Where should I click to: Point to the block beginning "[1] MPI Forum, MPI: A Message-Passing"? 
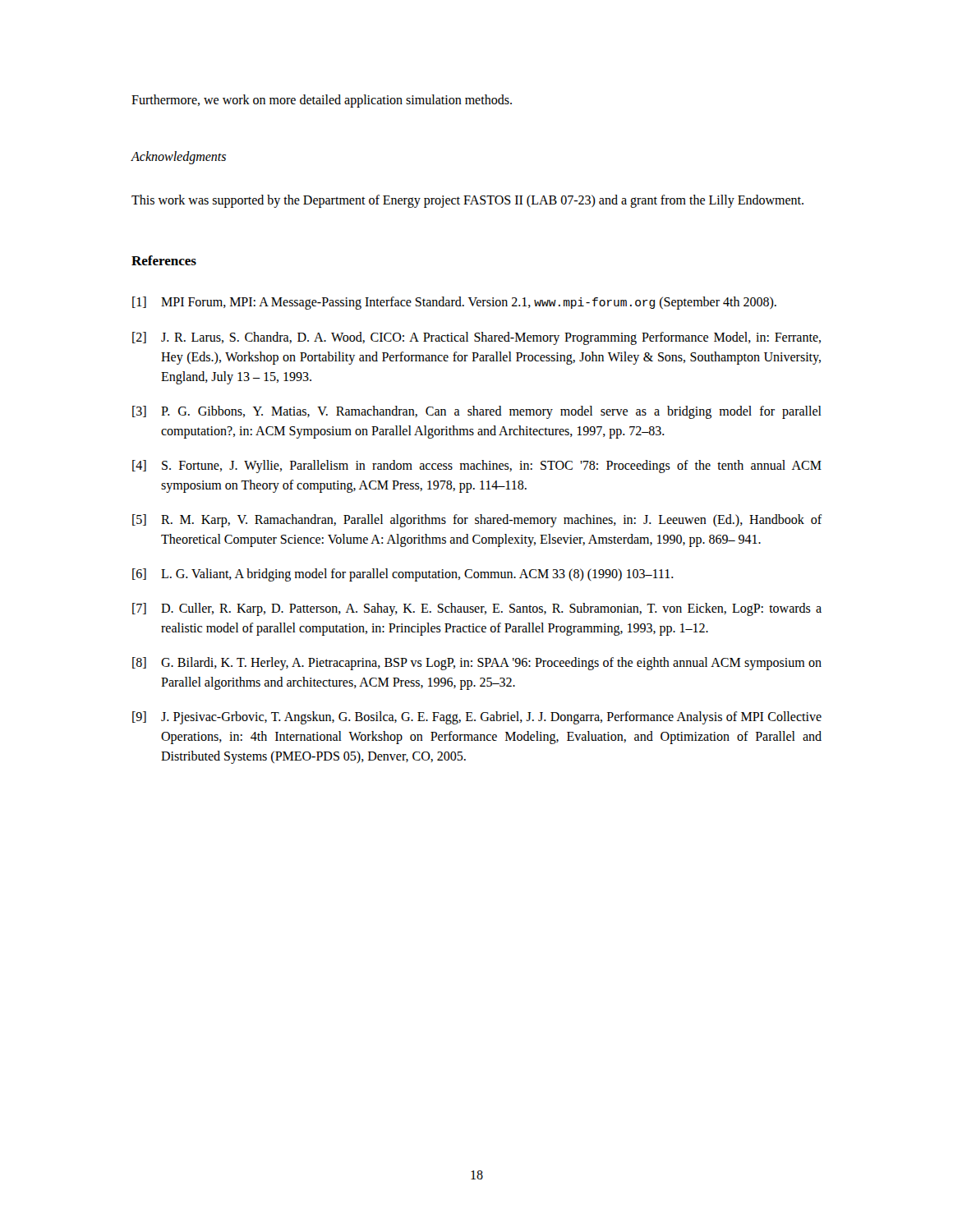(x=476, y=303)
